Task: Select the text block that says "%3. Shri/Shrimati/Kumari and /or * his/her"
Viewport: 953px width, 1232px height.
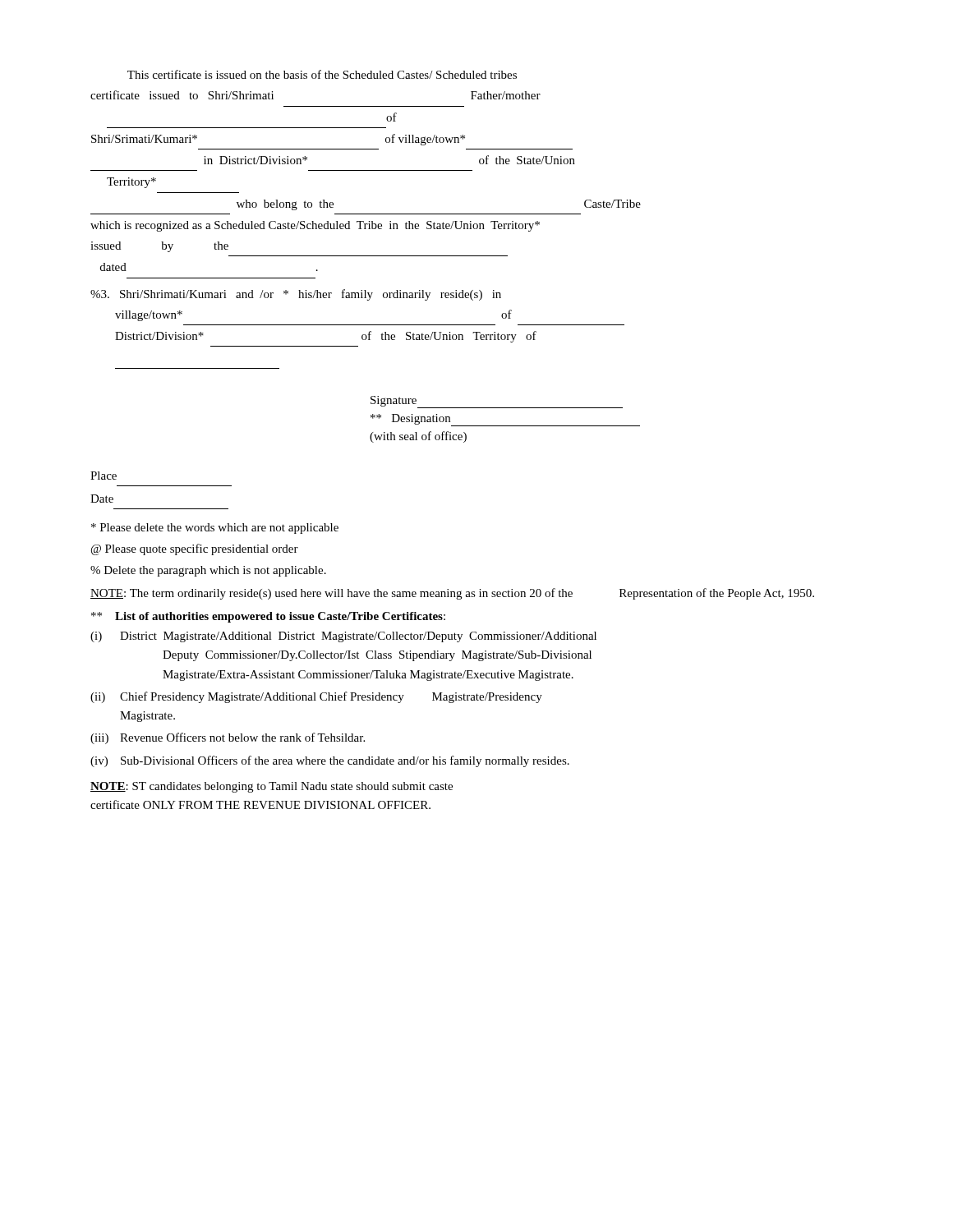Action: tap(296, 294)
